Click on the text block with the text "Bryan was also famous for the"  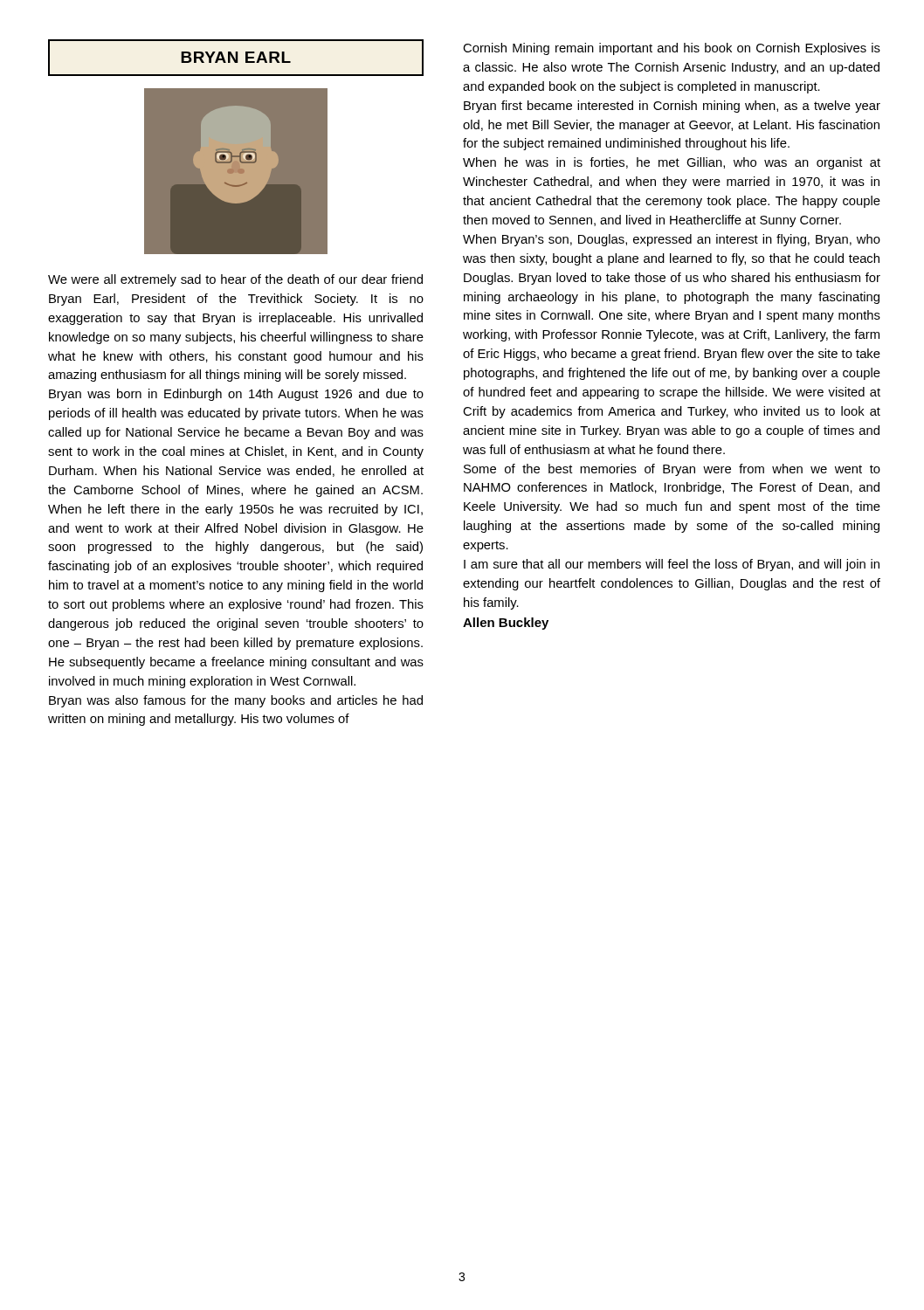[236, 710]
